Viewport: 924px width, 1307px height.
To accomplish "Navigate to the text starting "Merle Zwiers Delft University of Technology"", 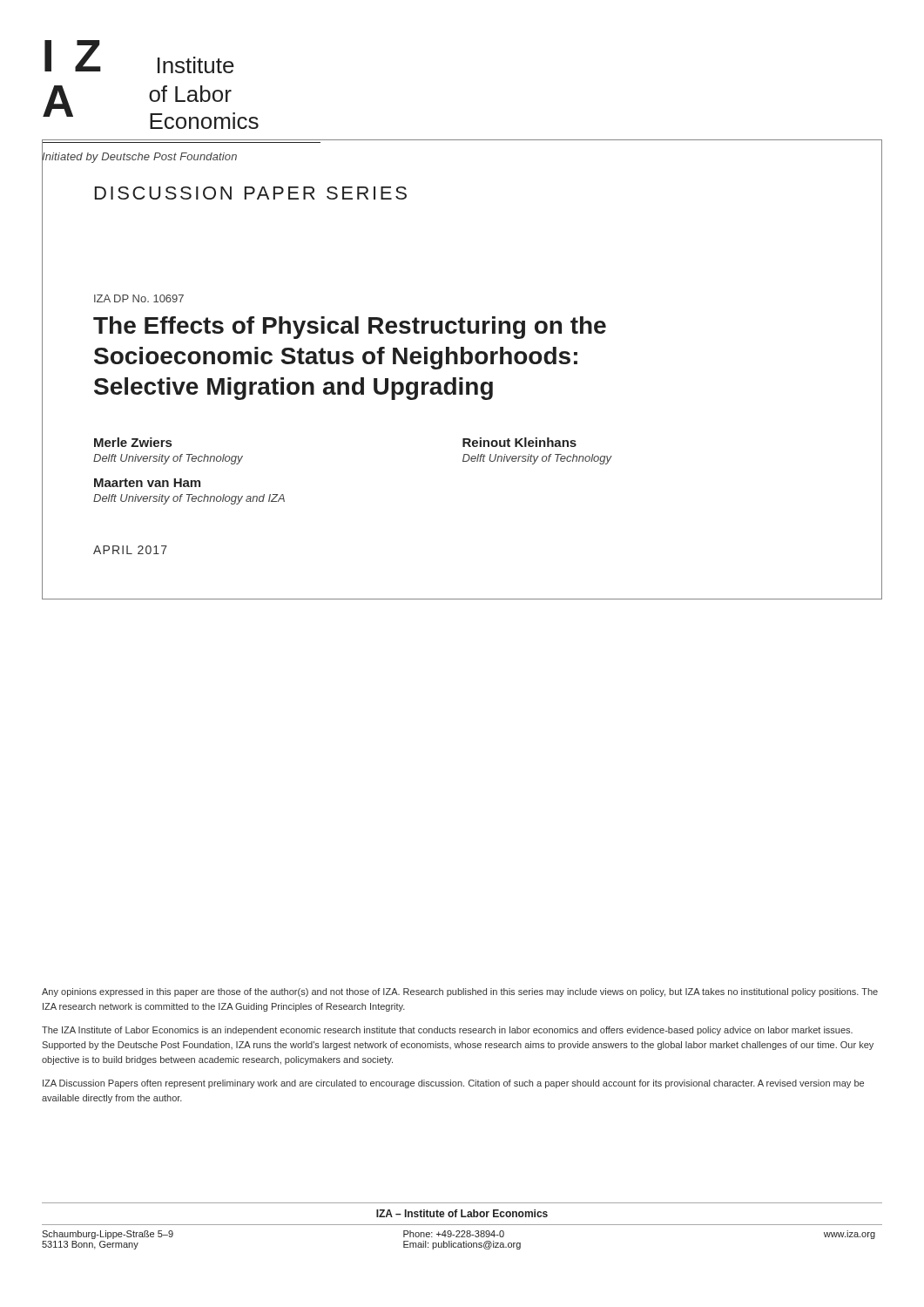I will [x=133, y=442].
